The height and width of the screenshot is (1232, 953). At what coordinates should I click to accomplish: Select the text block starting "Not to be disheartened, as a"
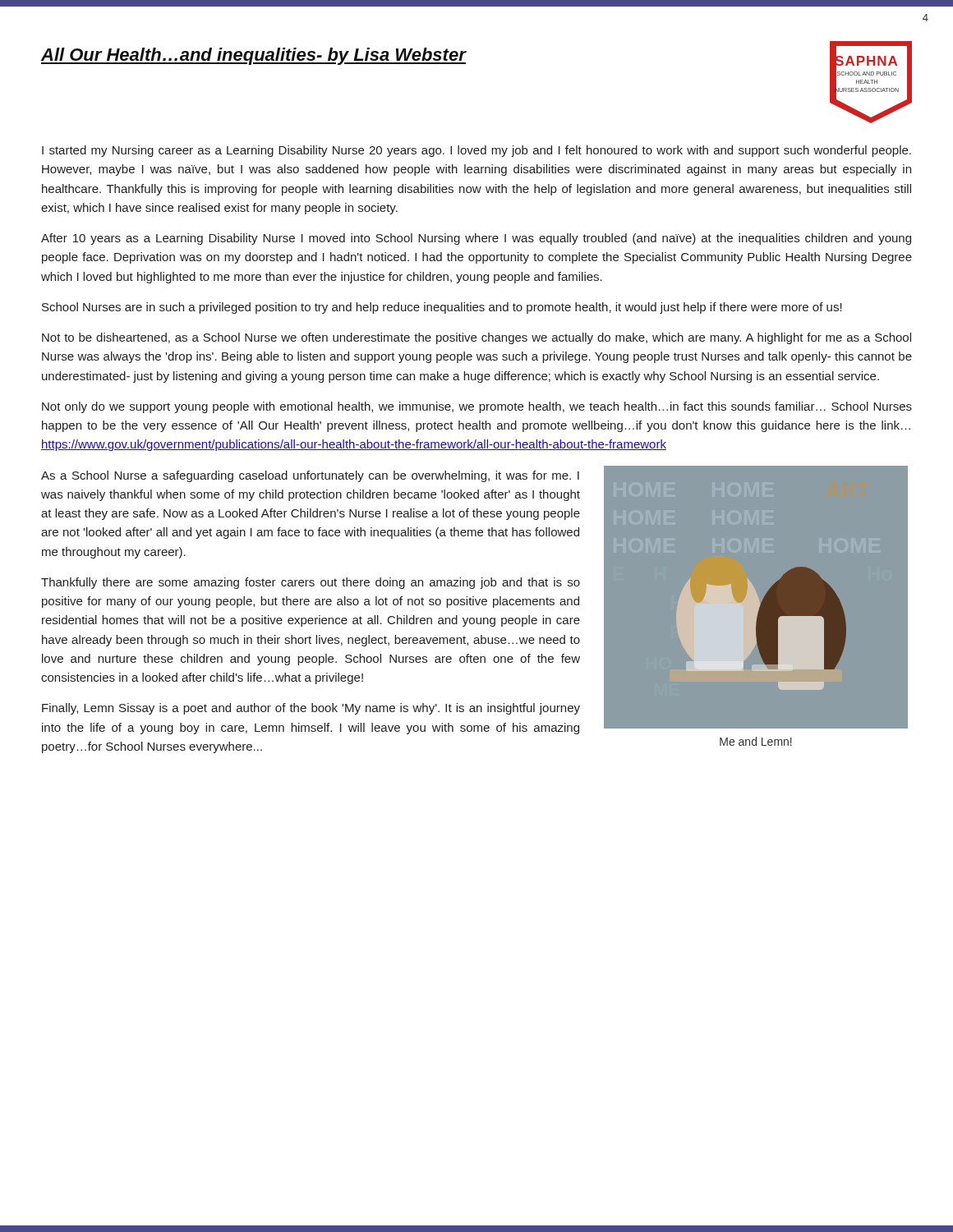[476, 356]
